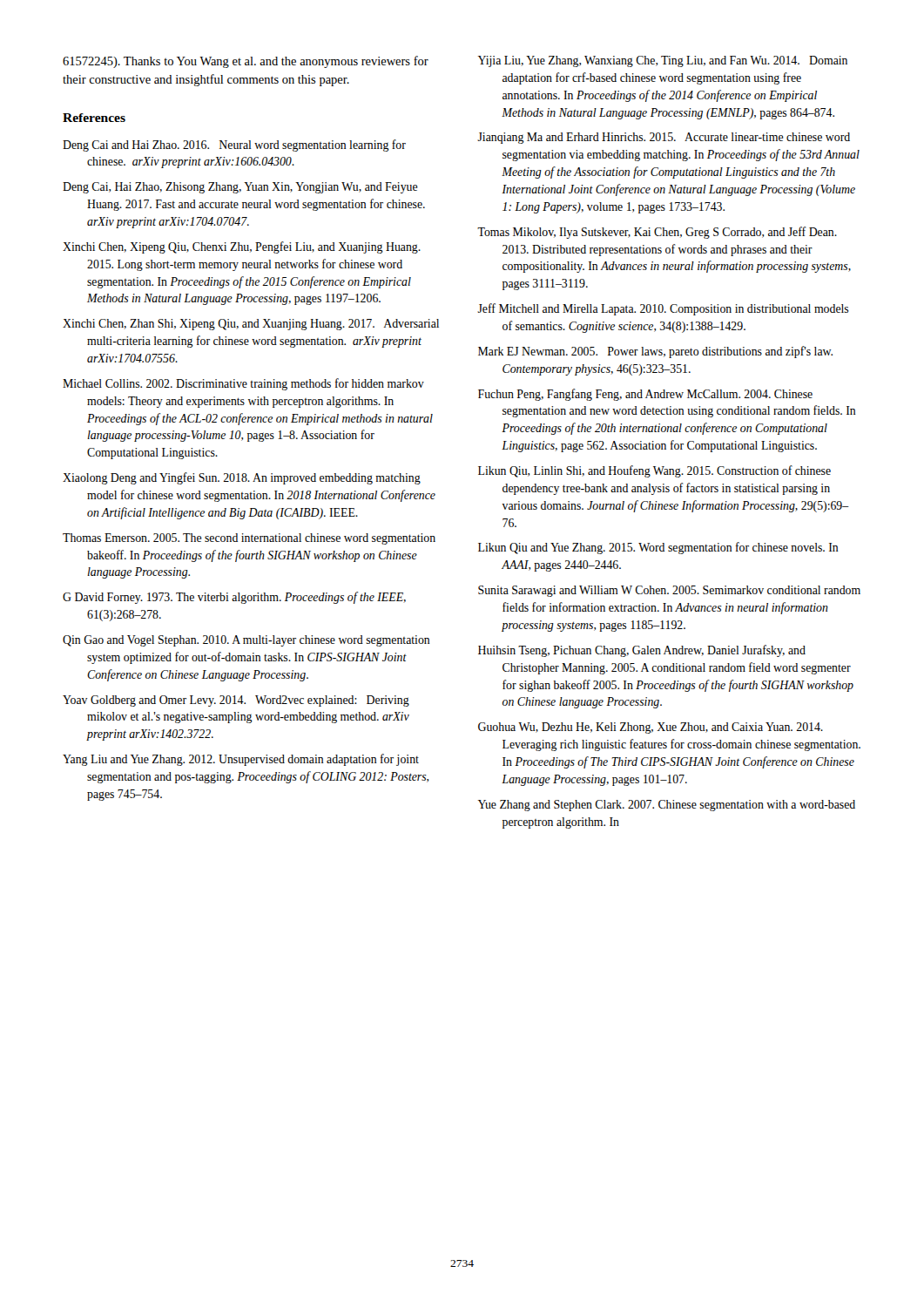Find the text block that reads "61572245). Thanks to You Wang et al."
The height and width of the screenshot is (1307, 924).
tap(245, 70)
